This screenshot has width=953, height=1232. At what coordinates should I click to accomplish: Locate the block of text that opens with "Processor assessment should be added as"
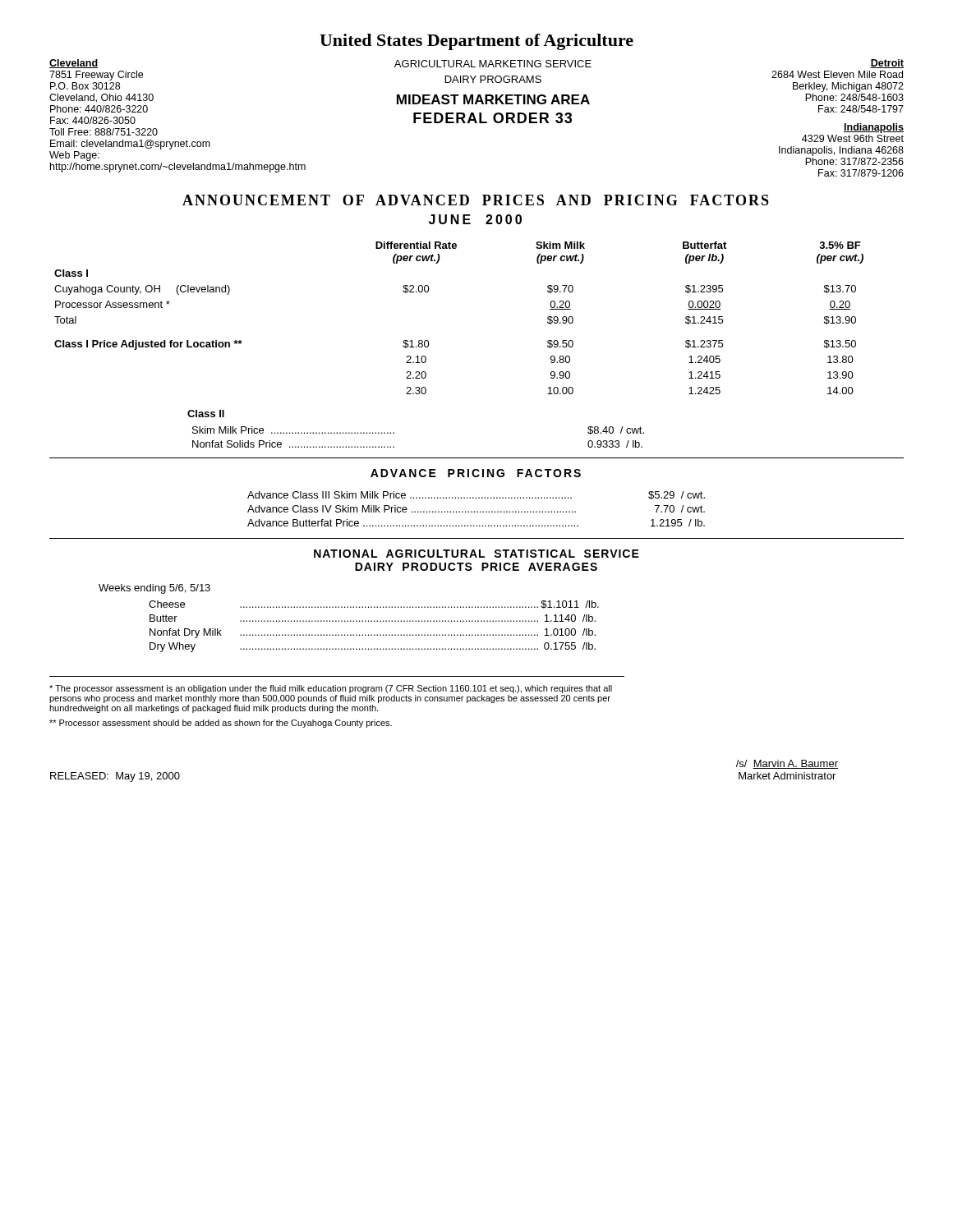[296, 723]
